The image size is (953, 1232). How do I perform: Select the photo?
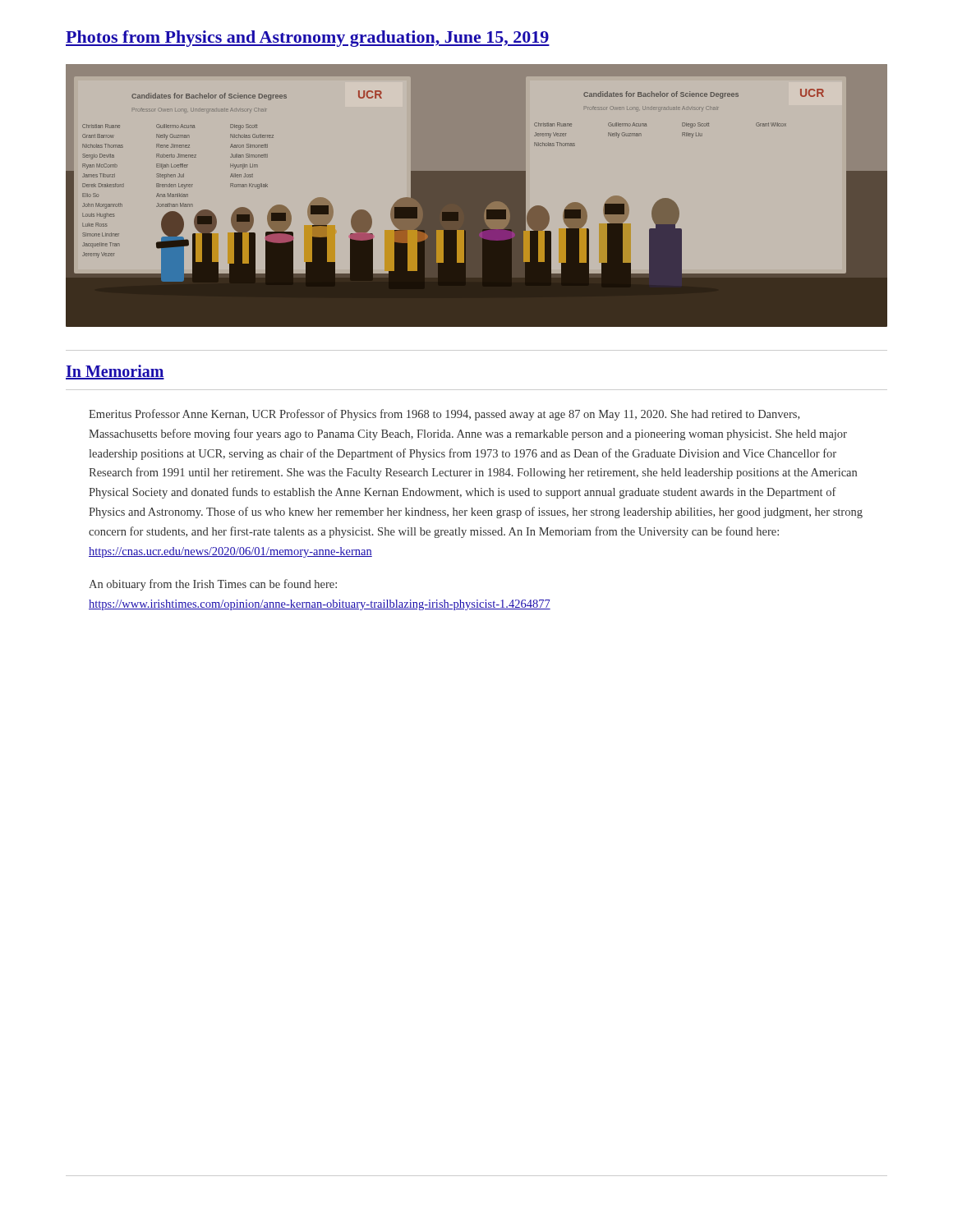click(476, 195)
